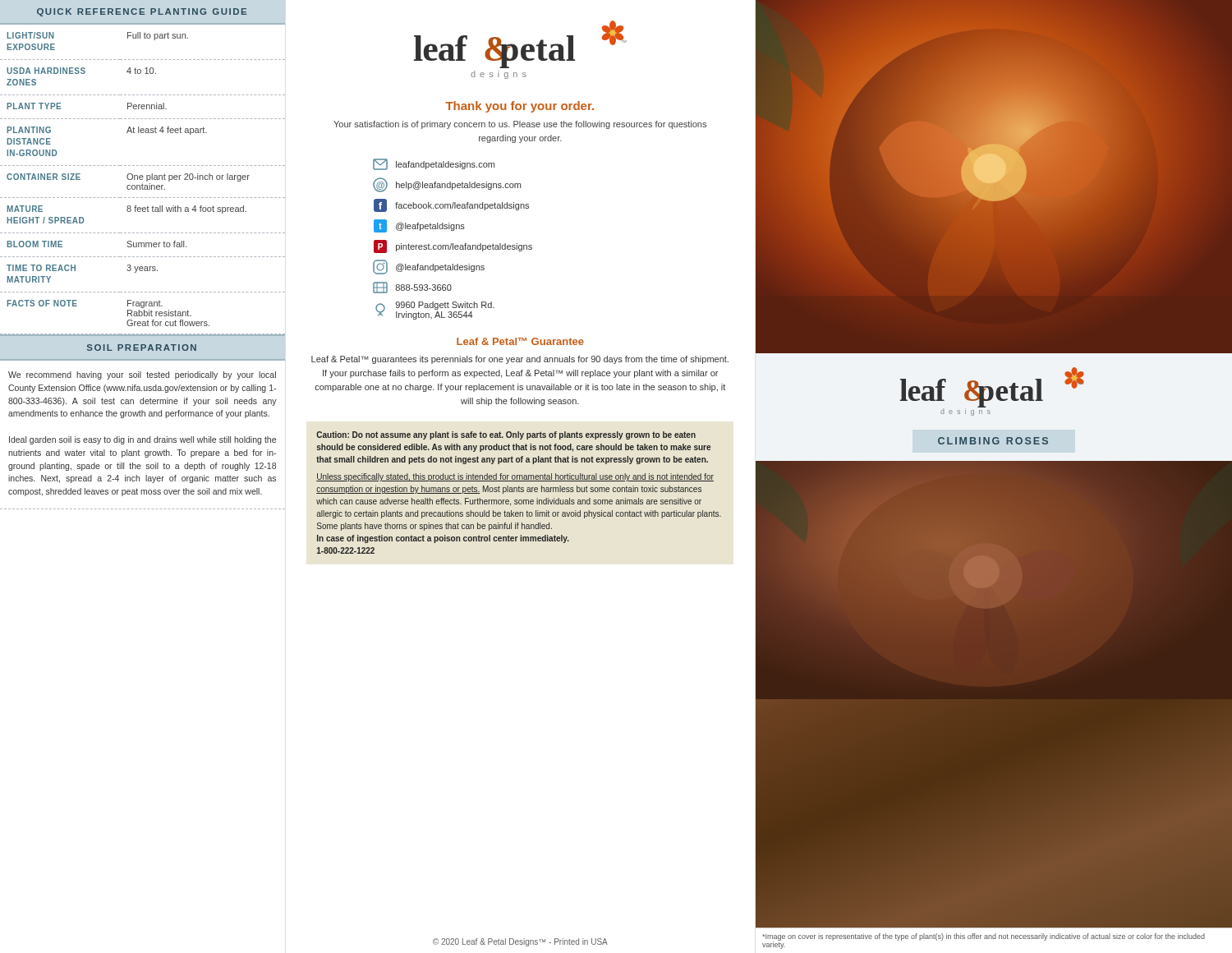This screenshot has width=1232, height=953.
Task: Select the section header that reads "Leaf & Petal™ Guarantee"
Action: coord(520,341)
